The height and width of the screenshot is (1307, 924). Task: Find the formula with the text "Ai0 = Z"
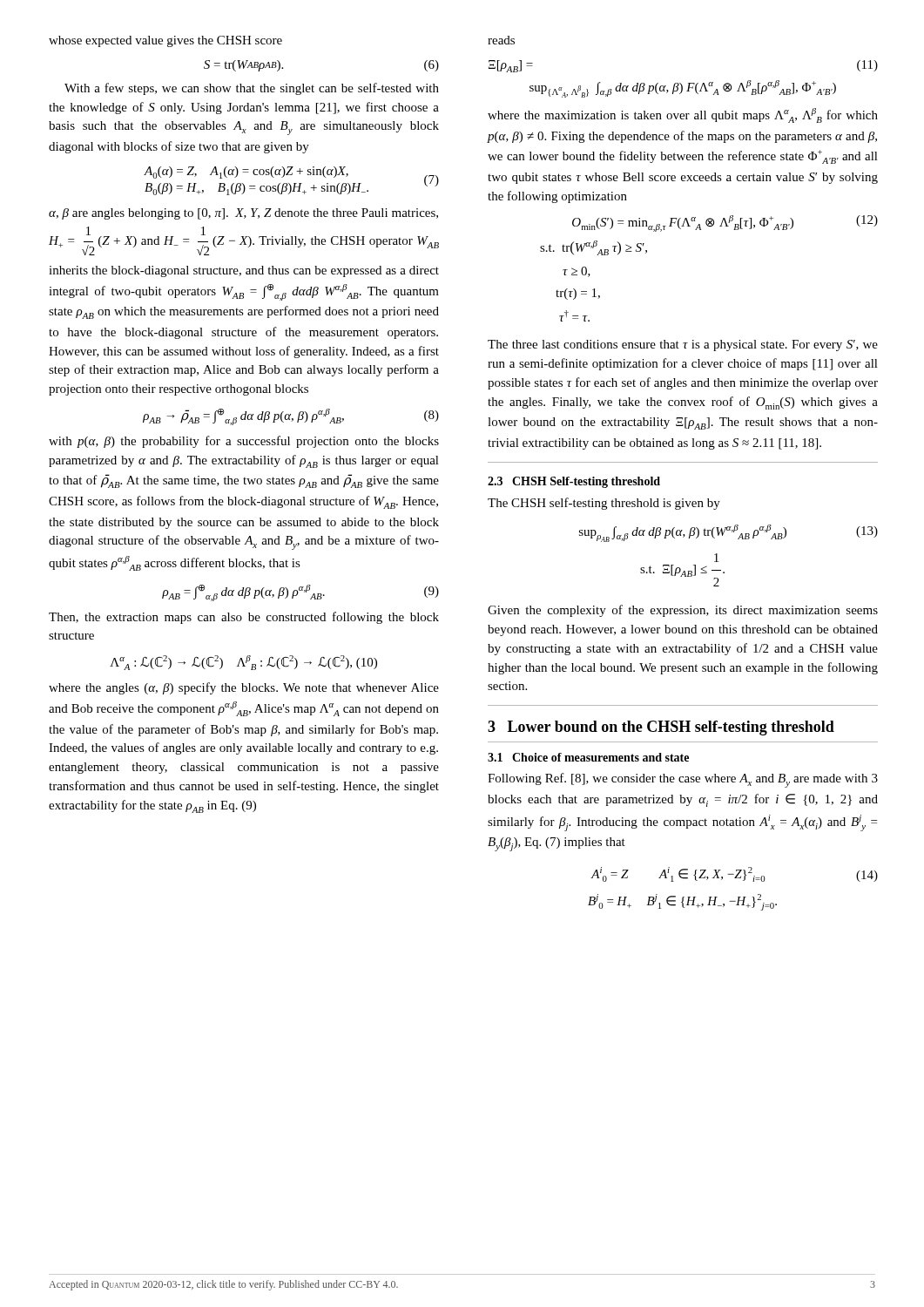(x=683, y=888)
